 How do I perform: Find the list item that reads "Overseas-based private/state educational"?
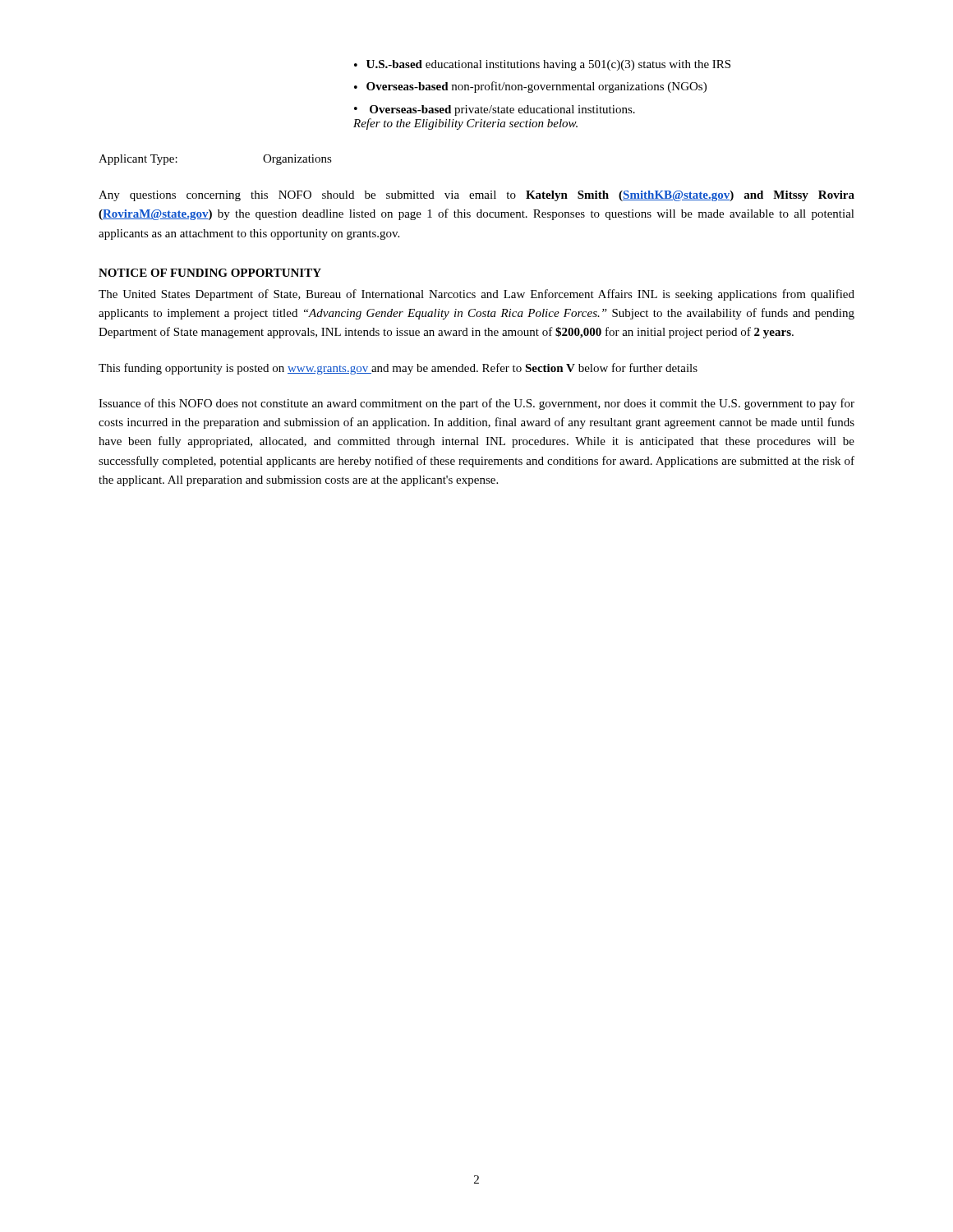[x=494, y=116]
